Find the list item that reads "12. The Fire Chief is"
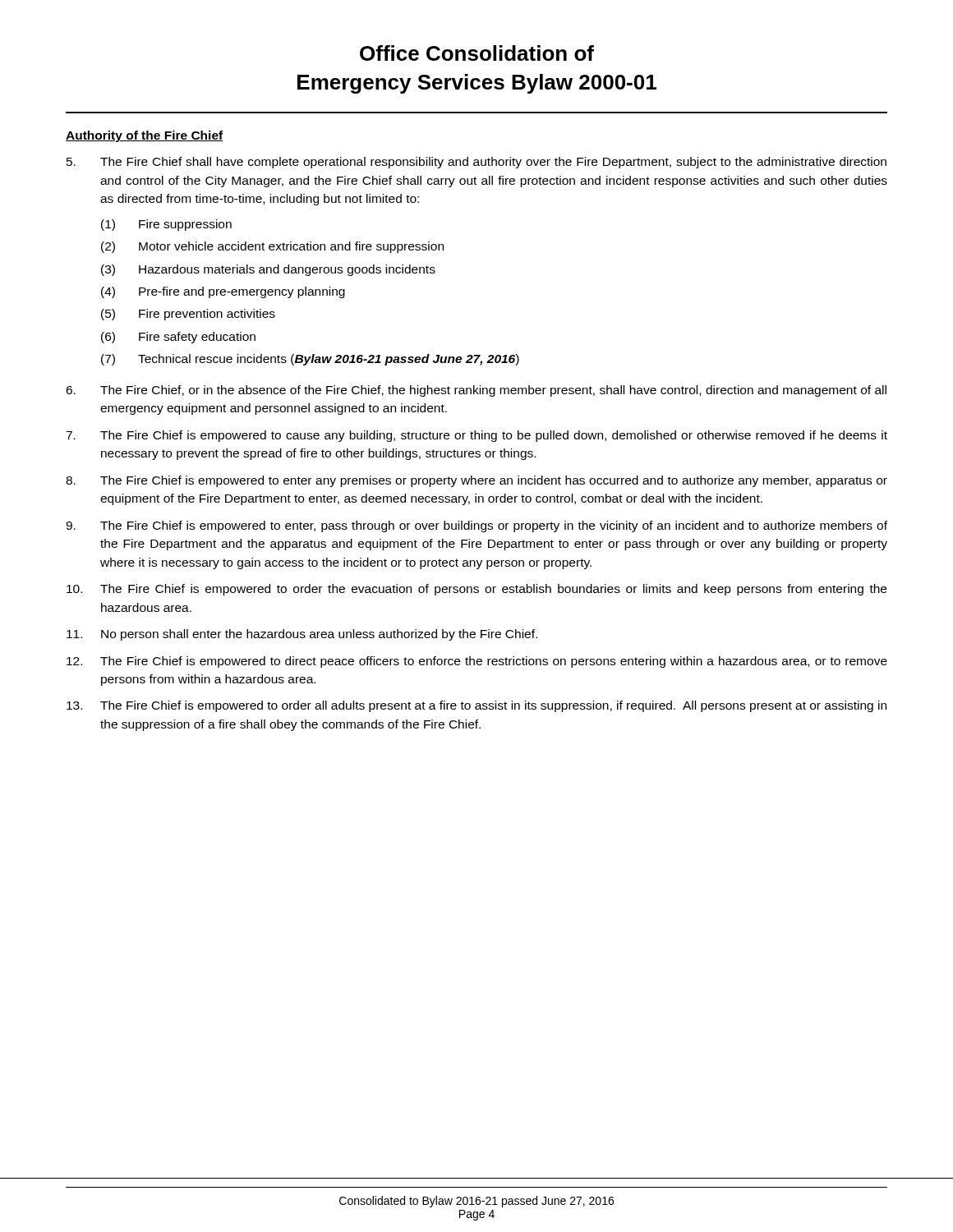Image resolution: width=953 pixels, height=1232 pixels. (x=476, y=670)
